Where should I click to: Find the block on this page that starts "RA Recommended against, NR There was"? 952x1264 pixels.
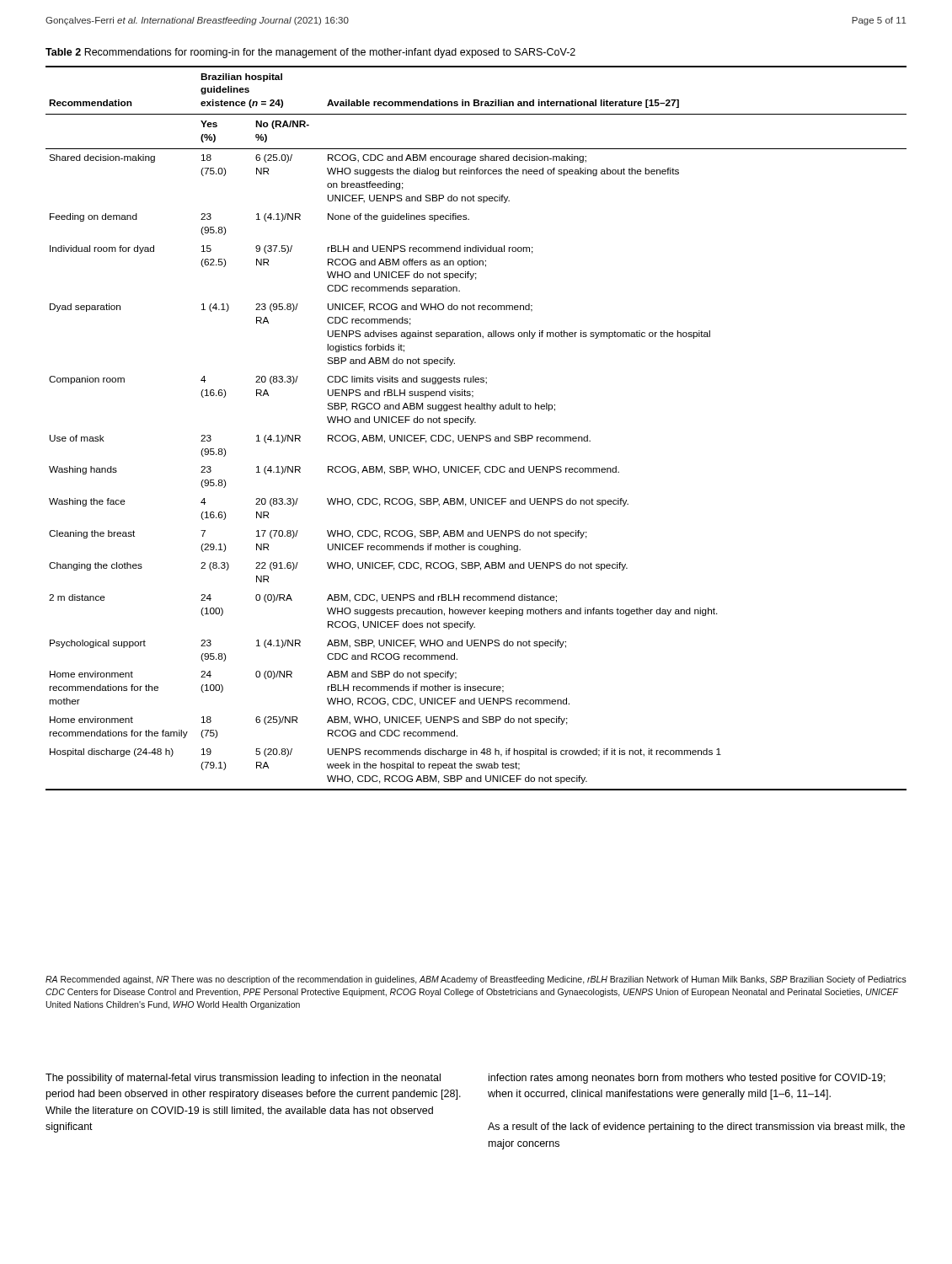pyautogui.click(x=476, y=992)
